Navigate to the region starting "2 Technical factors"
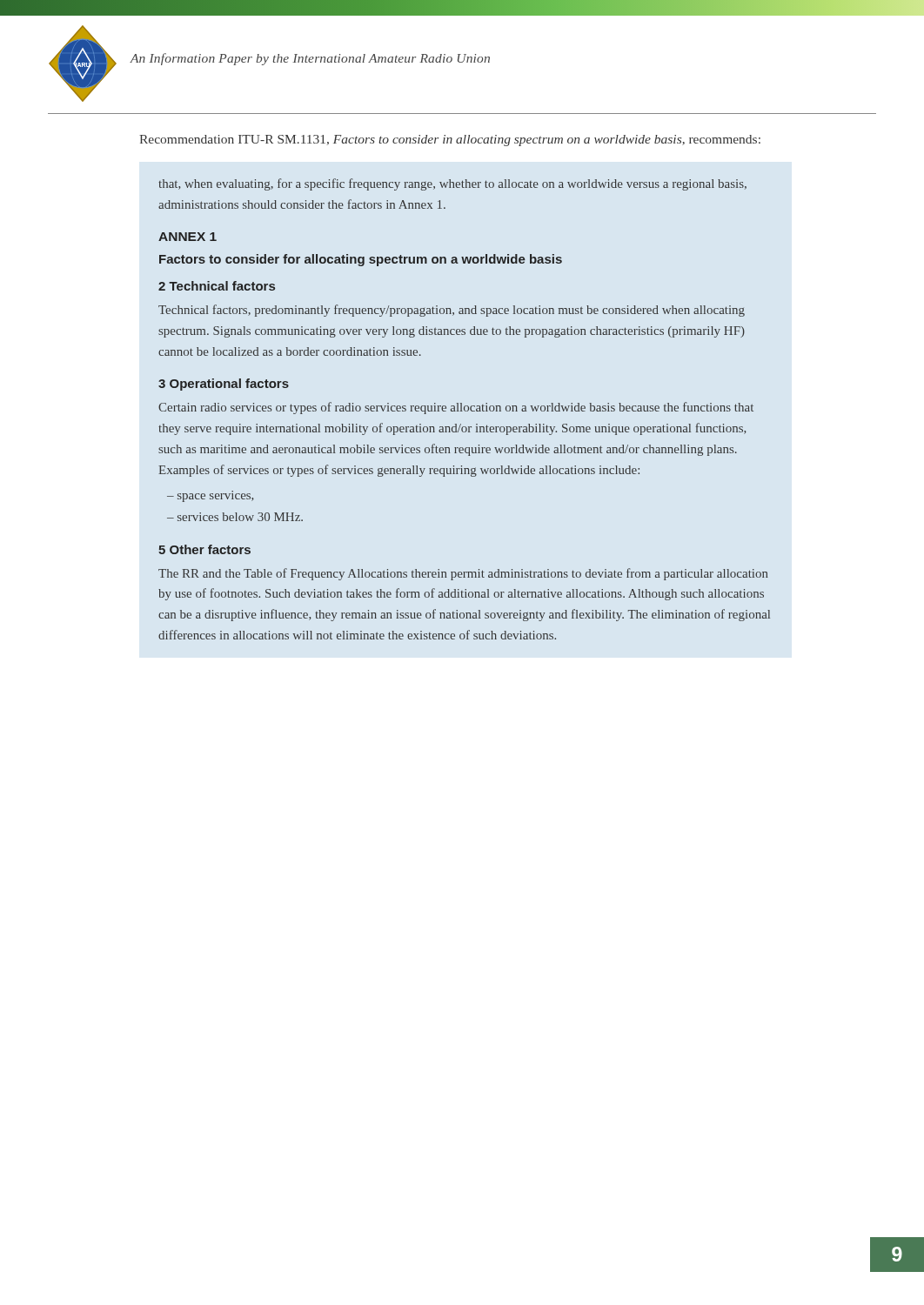The height and width of the screenshot is (1305, 924). click(217, 286)
